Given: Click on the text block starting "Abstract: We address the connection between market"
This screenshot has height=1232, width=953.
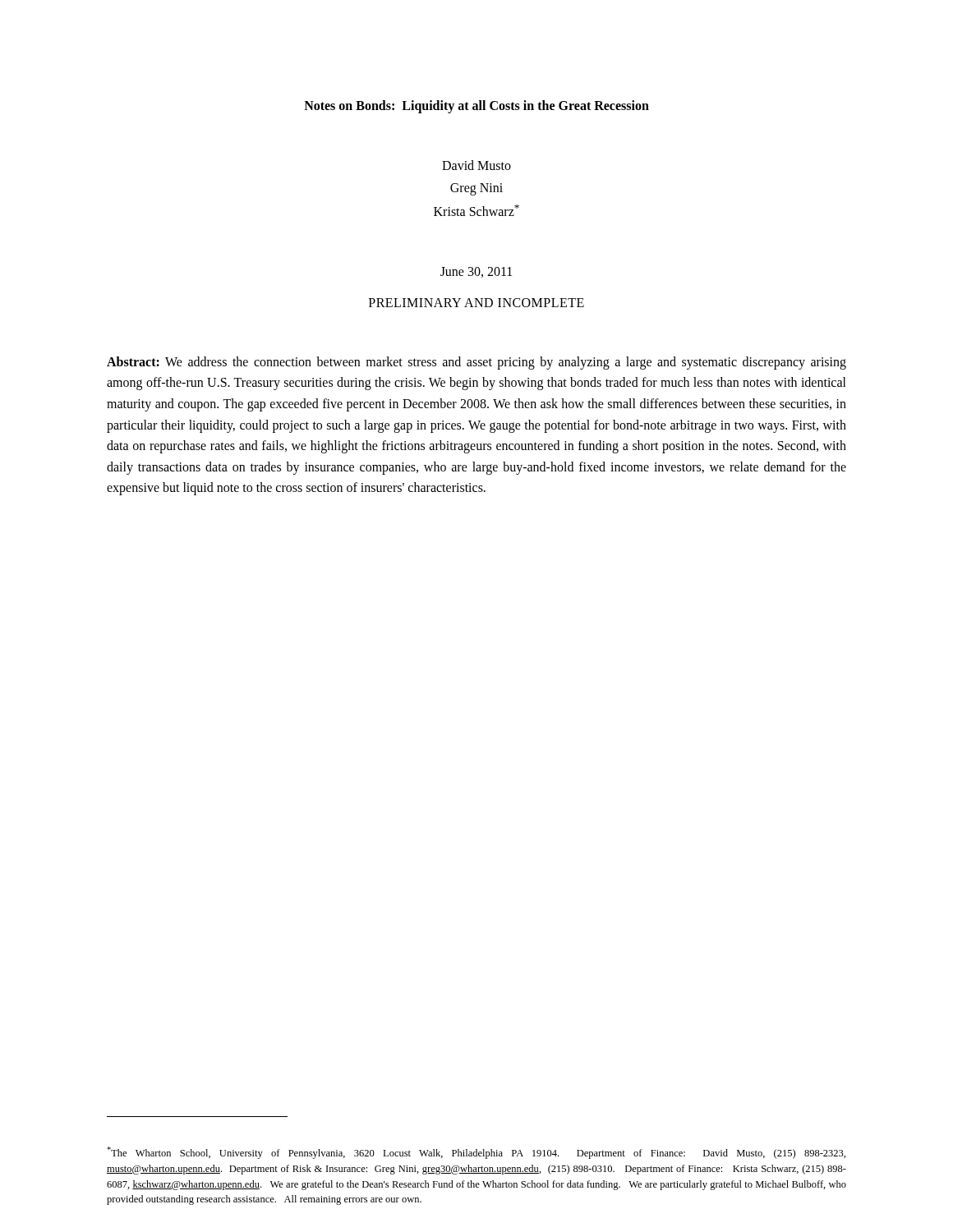Looking at the screenshot, I should [x=476, y=425].
